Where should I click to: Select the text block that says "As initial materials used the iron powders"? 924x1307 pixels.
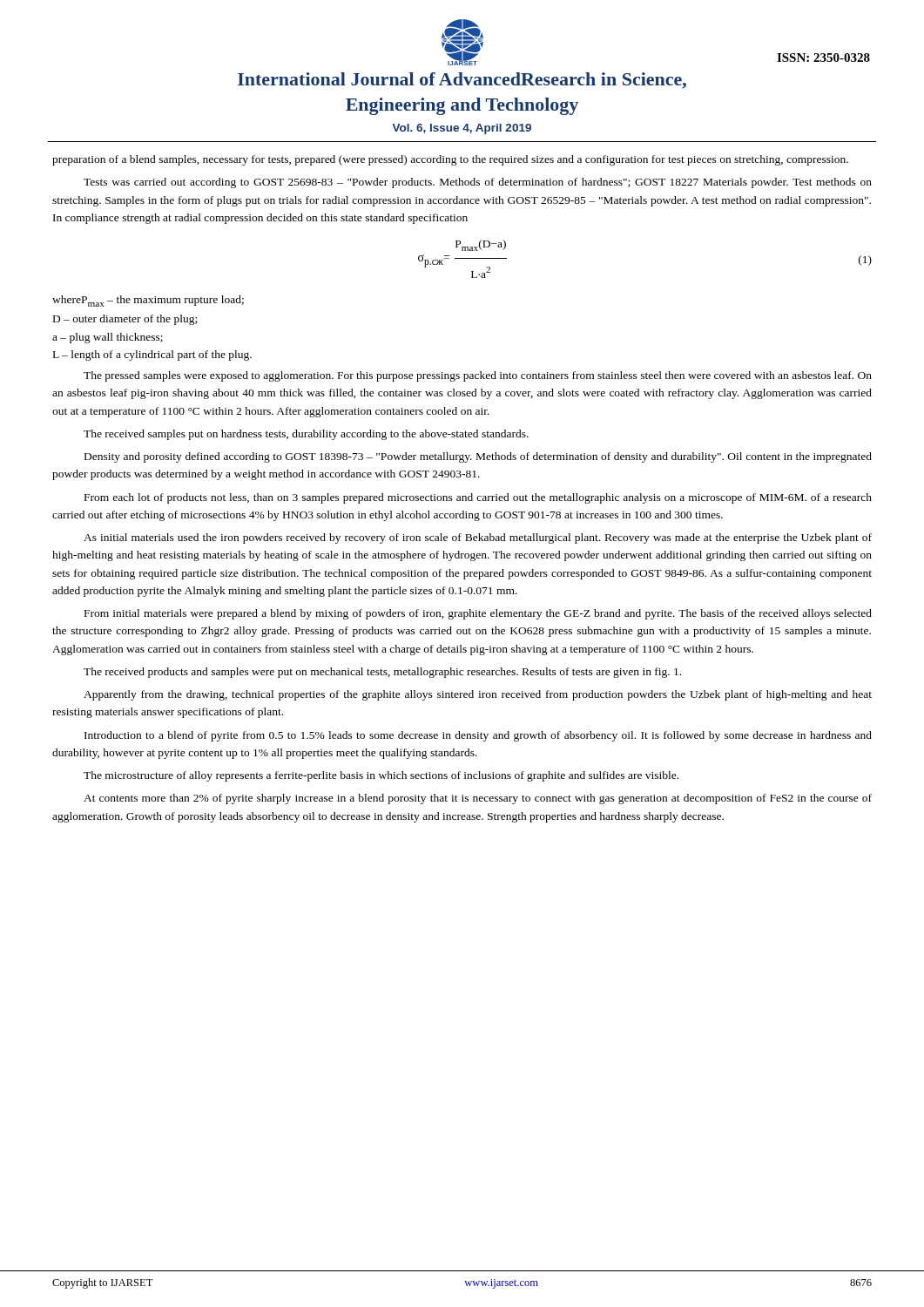pyautogui.click(x=462, y=564)
